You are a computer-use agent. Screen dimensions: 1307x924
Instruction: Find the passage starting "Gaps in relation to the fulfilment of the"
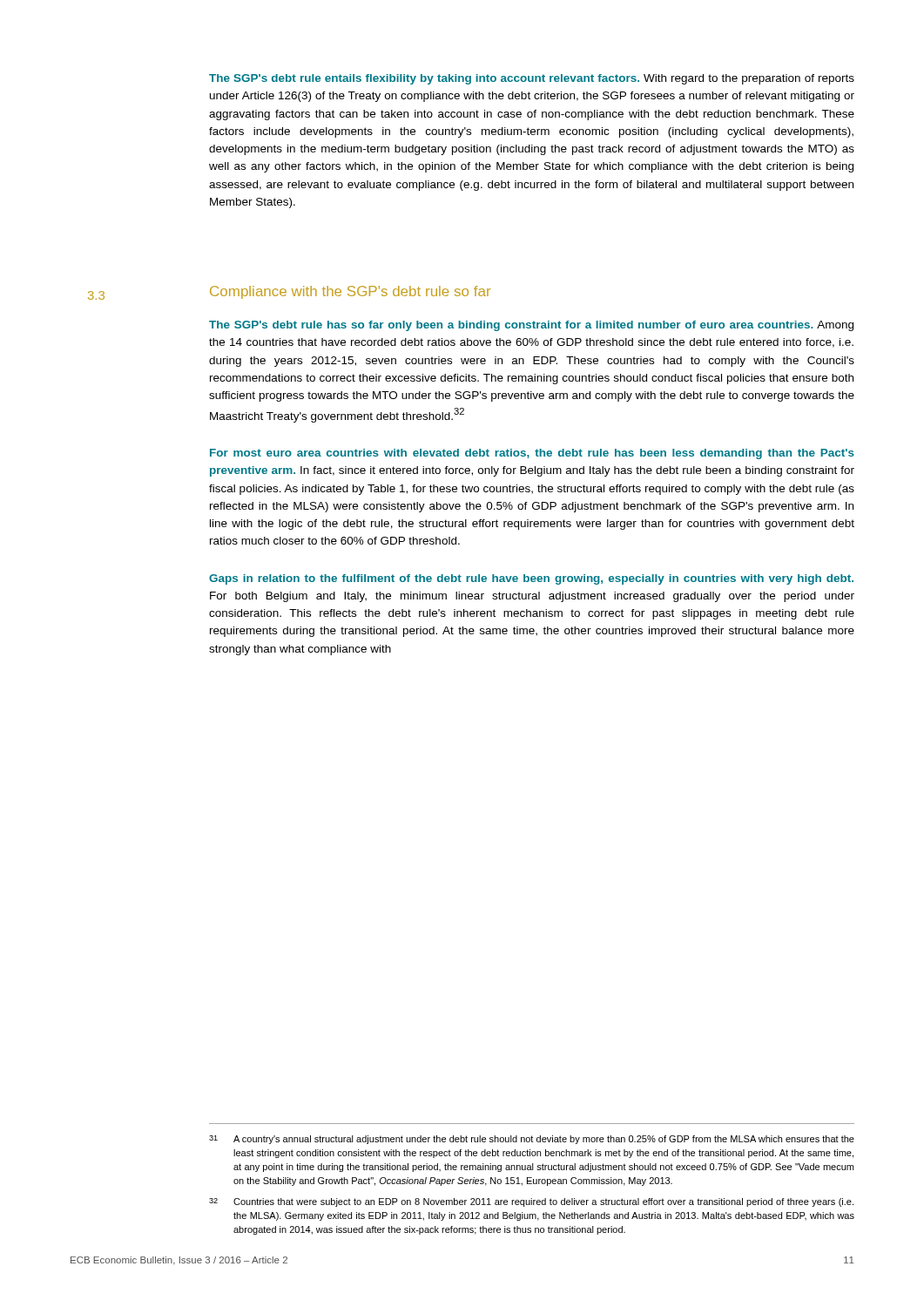click(x=532, y=614)
